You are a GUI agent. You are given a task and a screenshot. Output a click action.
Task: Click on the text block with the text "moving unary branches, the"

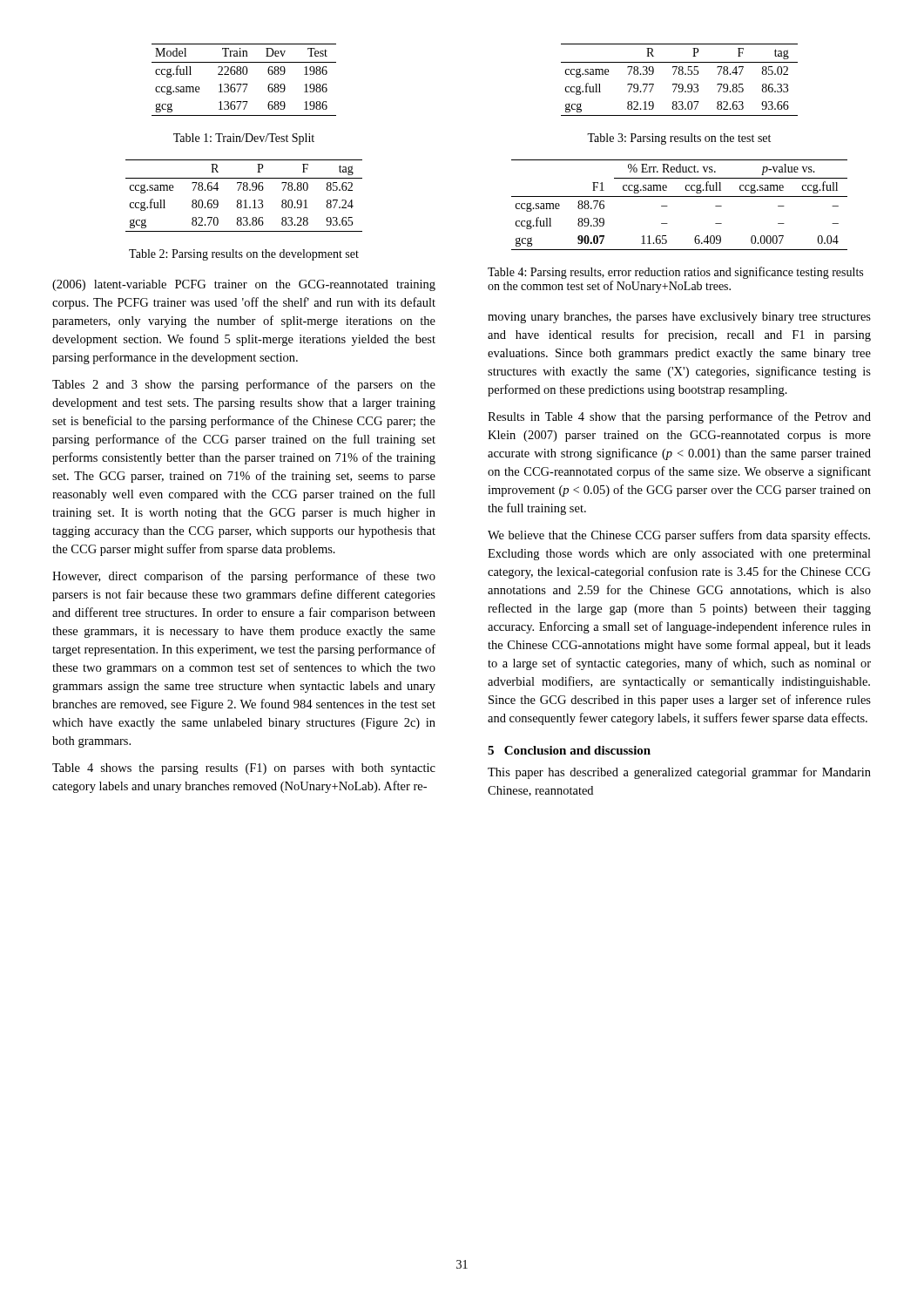point(679,353)
